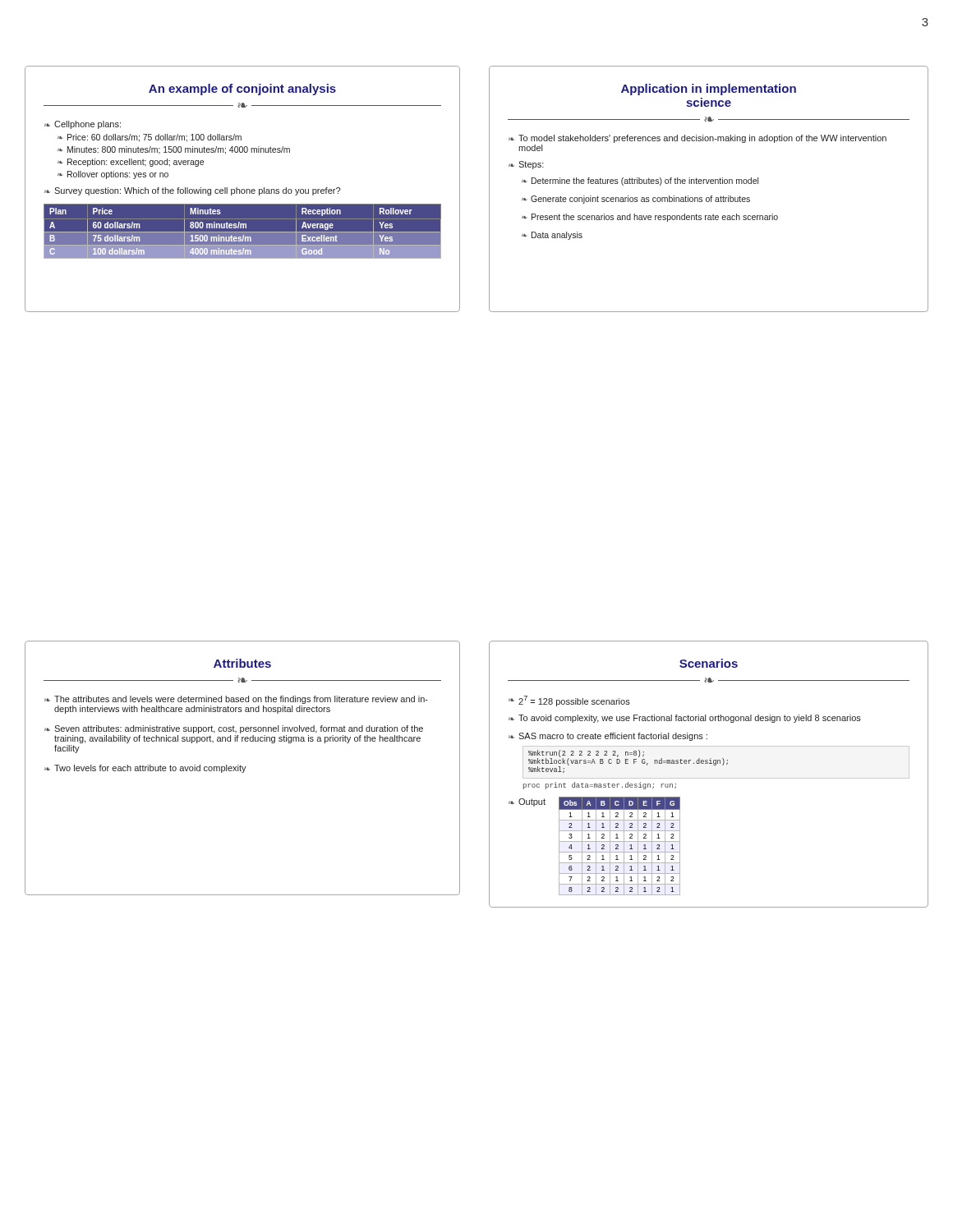Find the table that mentions "4000 minutes/m"

242,231
